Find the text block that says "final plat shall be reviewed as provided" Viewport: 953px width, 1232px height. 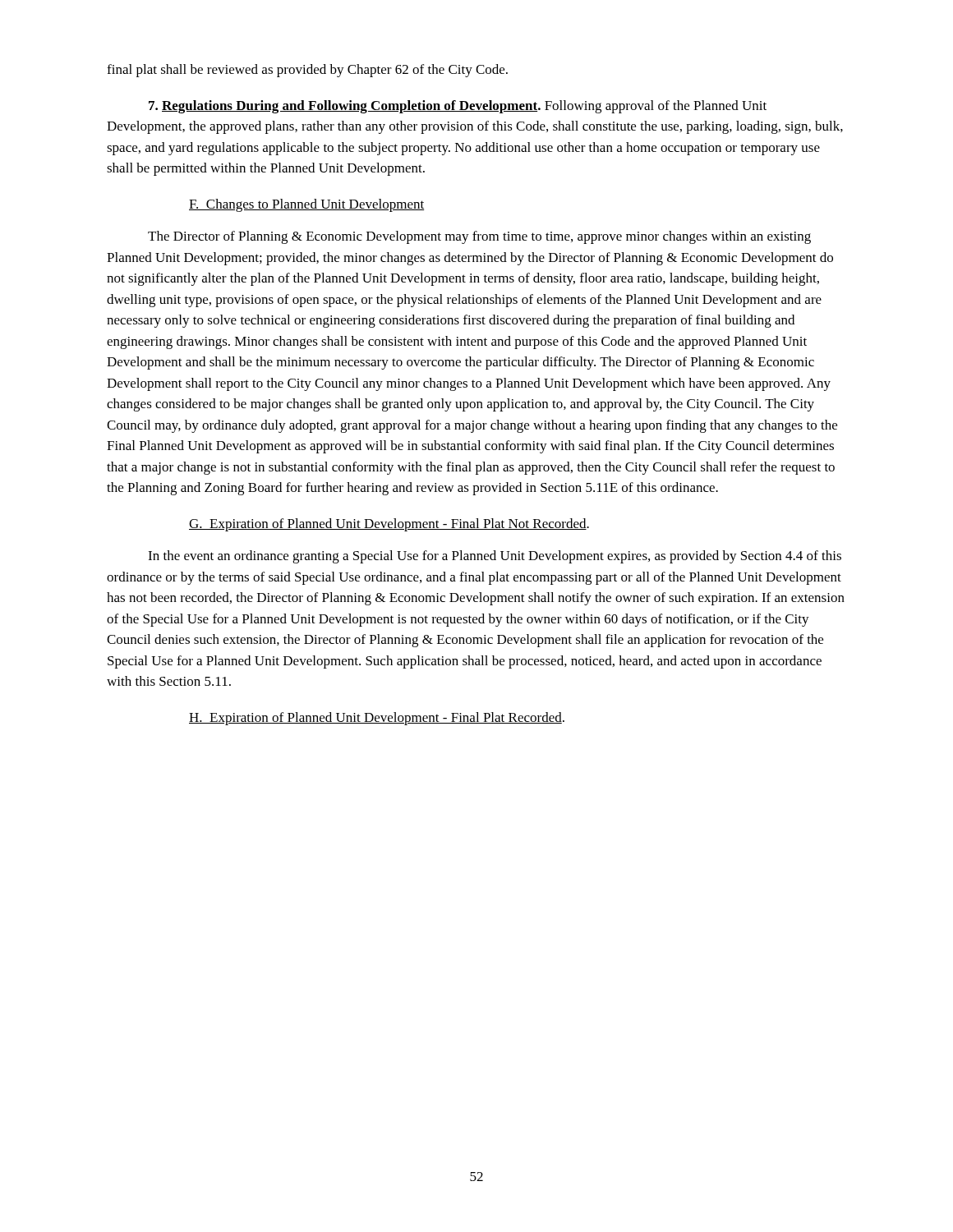(x=476, y=70)
